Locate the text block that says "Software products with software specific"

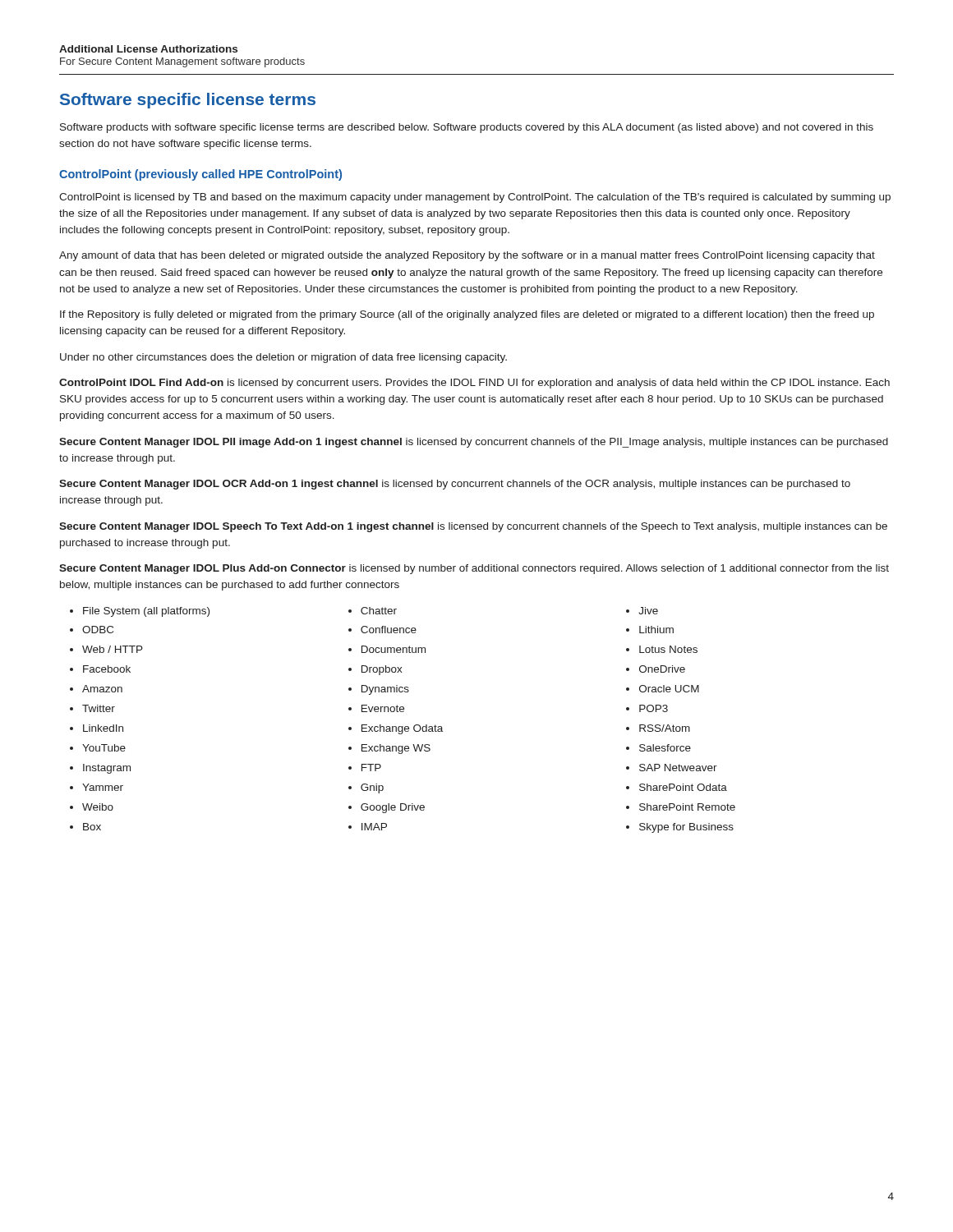coord(466,135)
